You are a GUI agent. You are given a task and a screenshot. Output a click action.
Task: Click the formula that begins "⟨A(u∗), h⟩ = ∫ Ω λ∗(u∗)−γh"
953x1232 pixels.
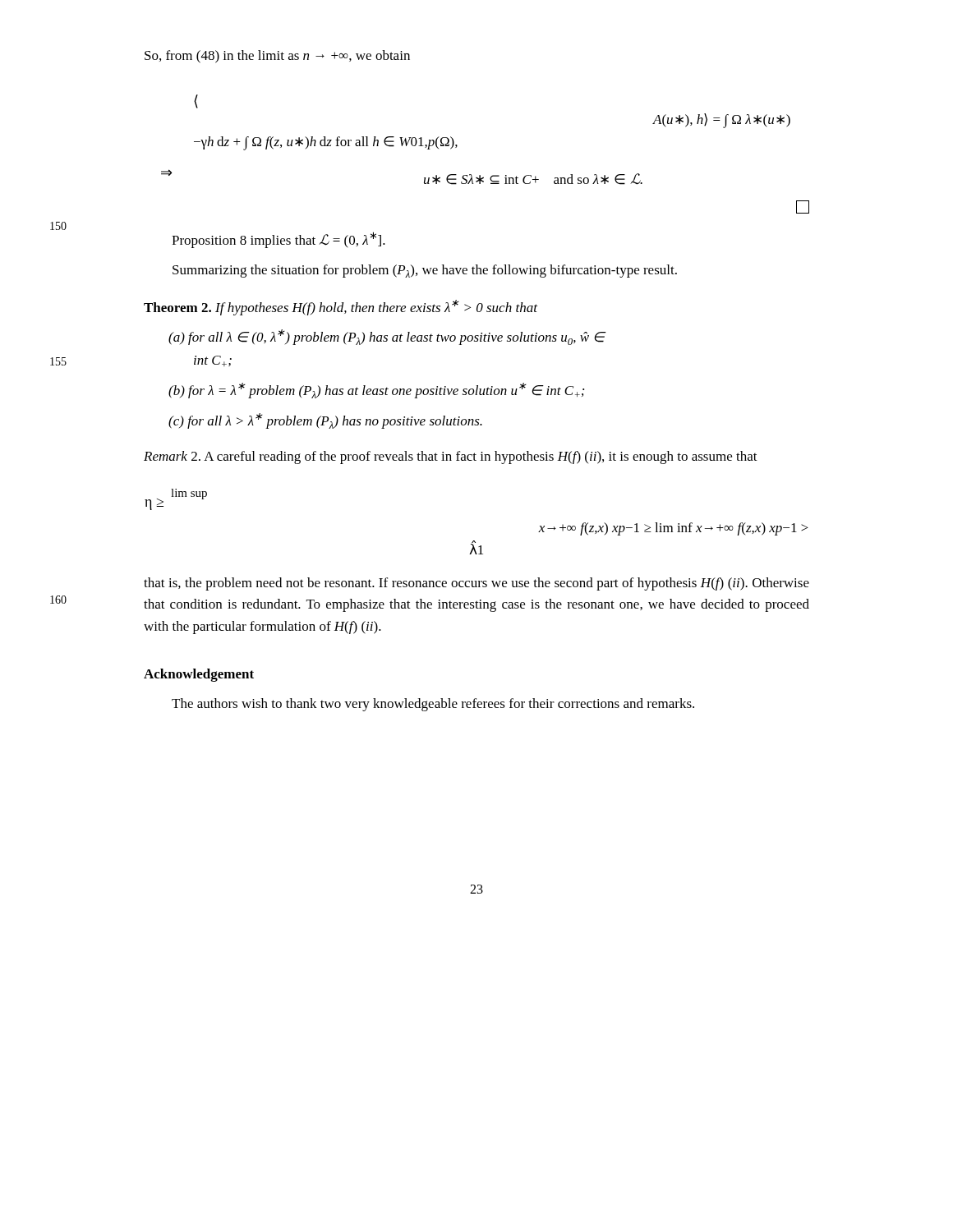(196, 101)
